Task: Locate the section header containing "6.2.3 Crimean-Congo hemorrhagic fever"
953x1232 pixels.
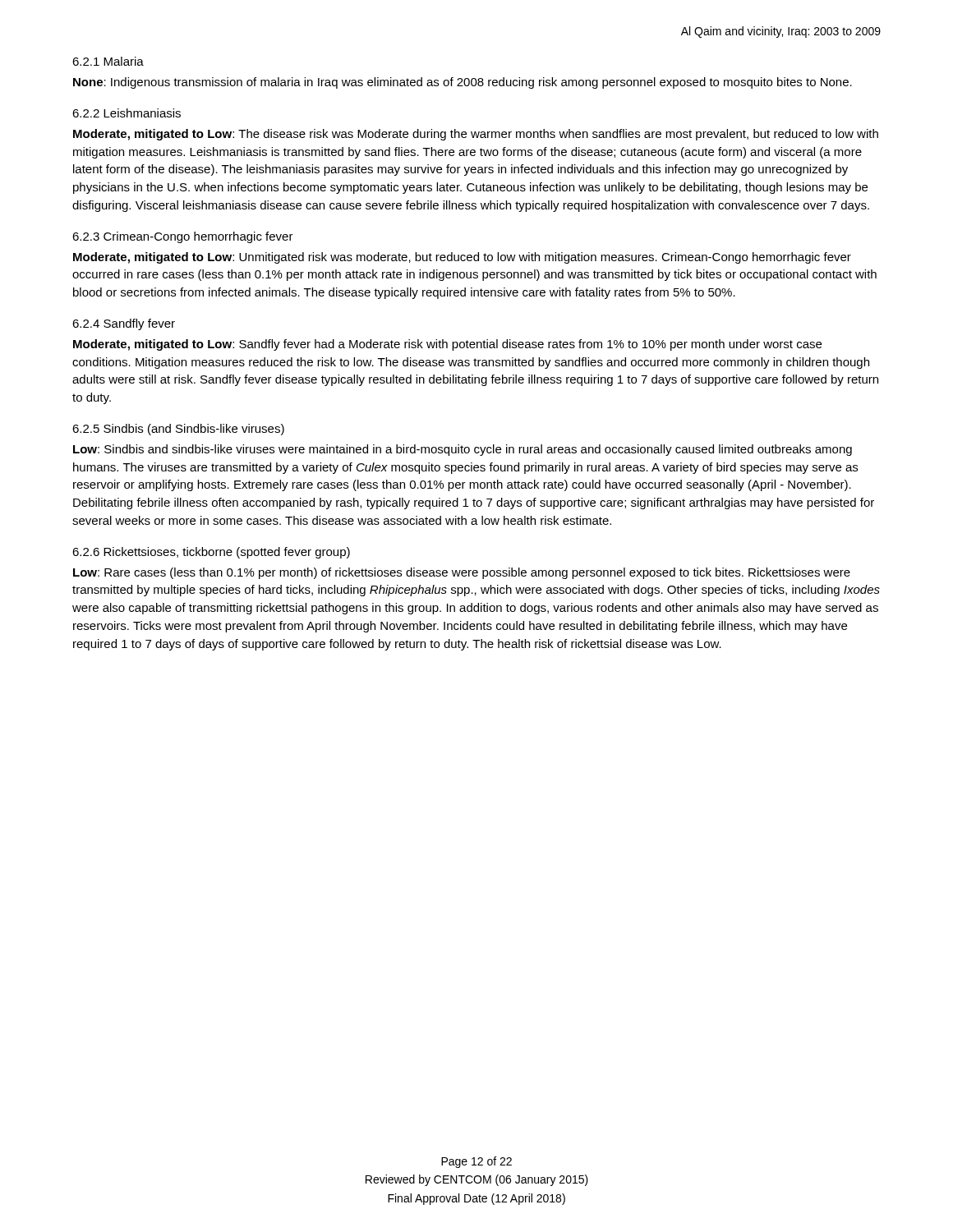Action: [183, 236]
